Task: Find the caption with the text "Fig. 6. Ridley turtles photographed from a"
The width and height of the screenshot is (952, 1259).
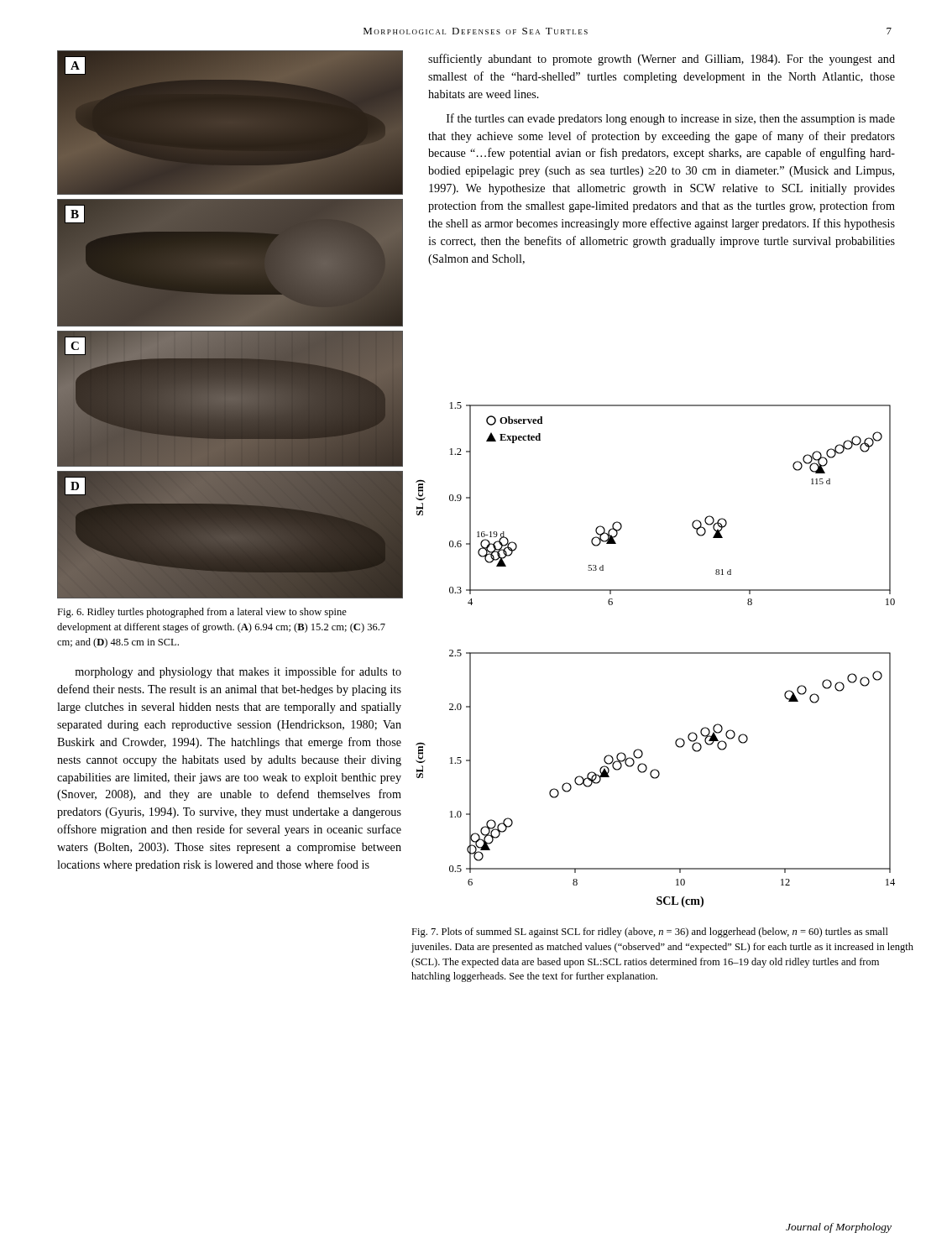Action: (x=221, y=627)
